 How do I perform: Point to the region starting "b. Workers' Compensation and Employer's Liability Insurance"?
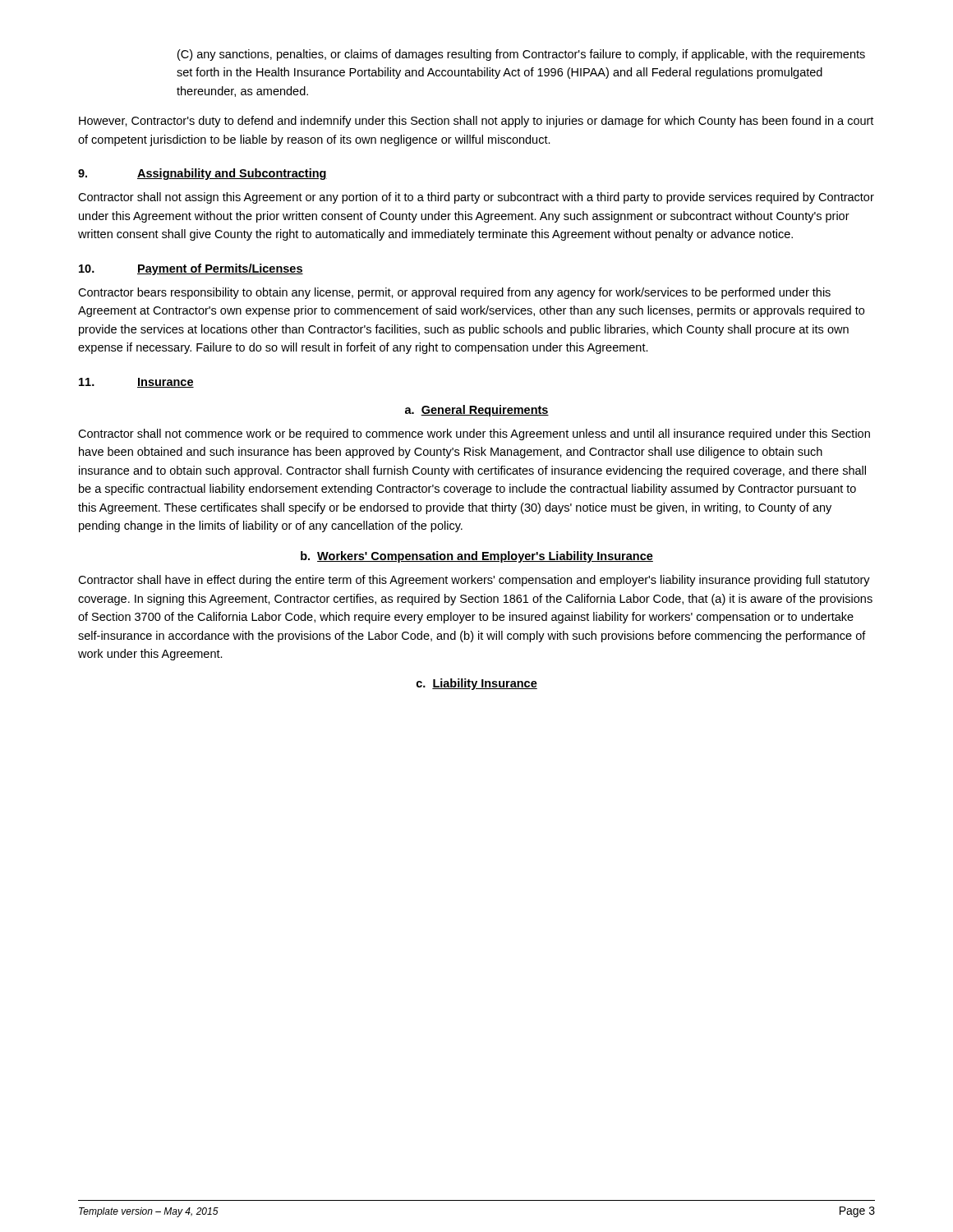click(x=476, y=556)
